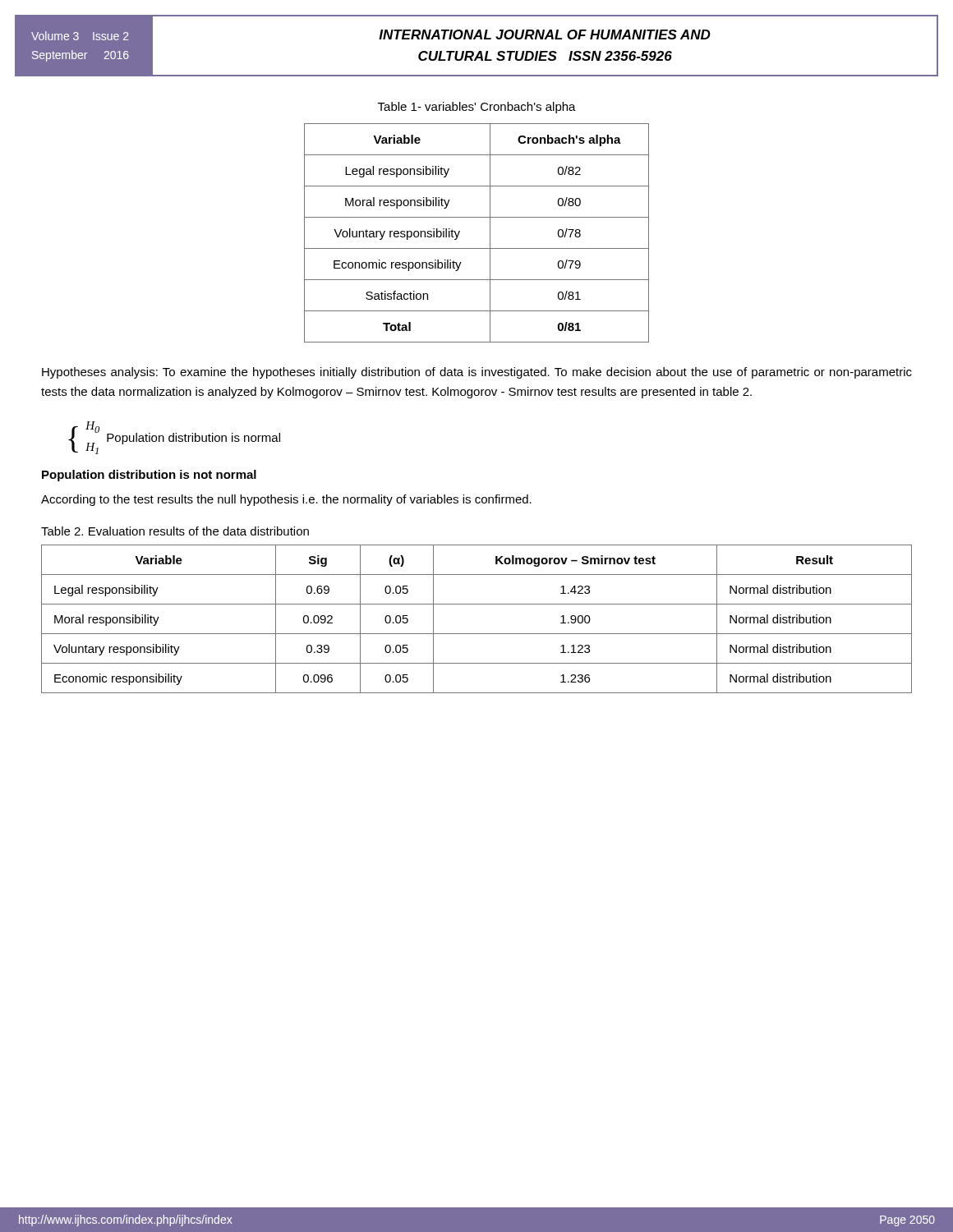Find the table that mentions "Cronbach's alpha"
This screenshot has width=953, height=1232.
tap(476, 233)
